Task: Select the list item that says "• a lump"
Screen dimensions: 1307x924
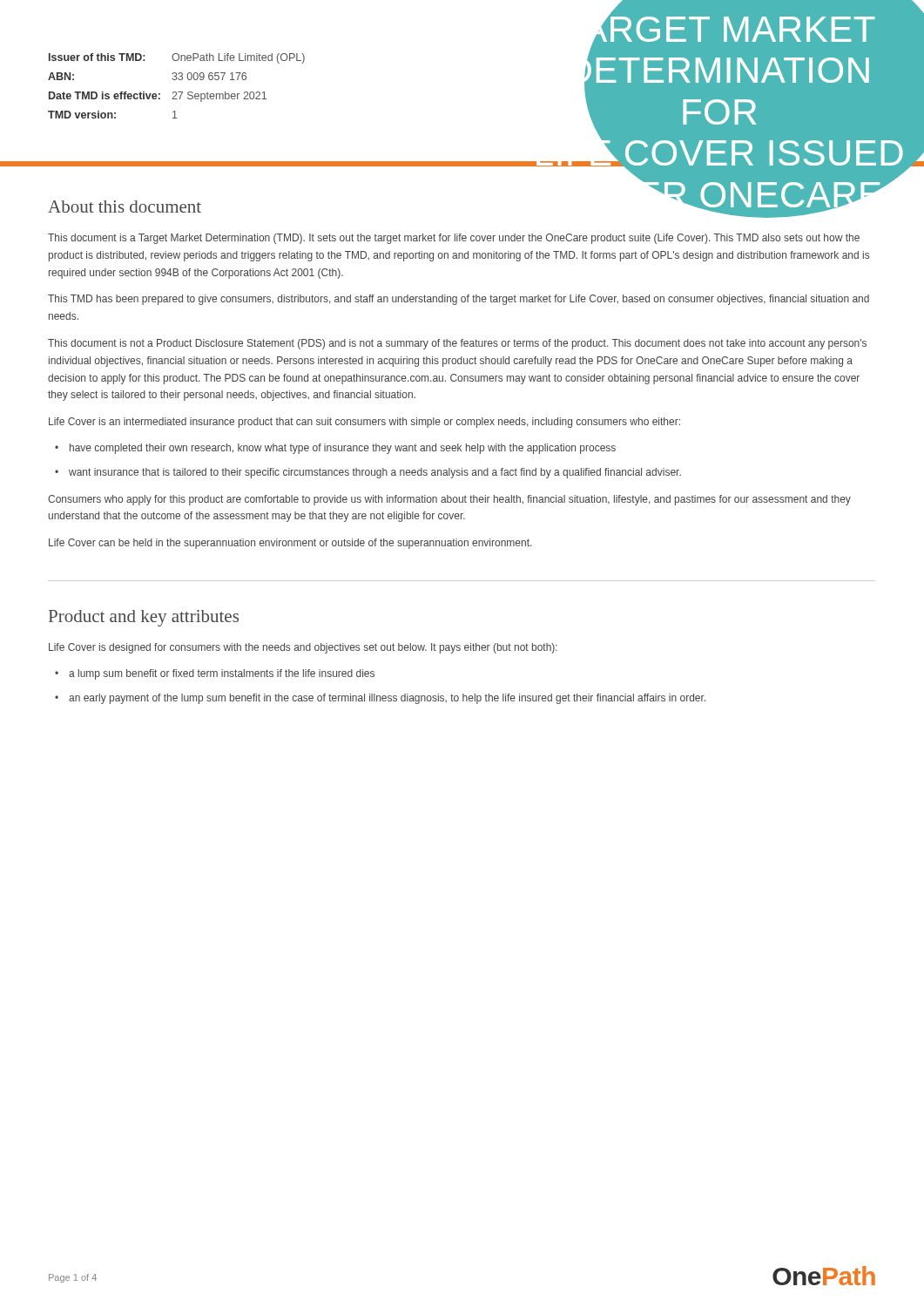Action: tap(215, 674)
